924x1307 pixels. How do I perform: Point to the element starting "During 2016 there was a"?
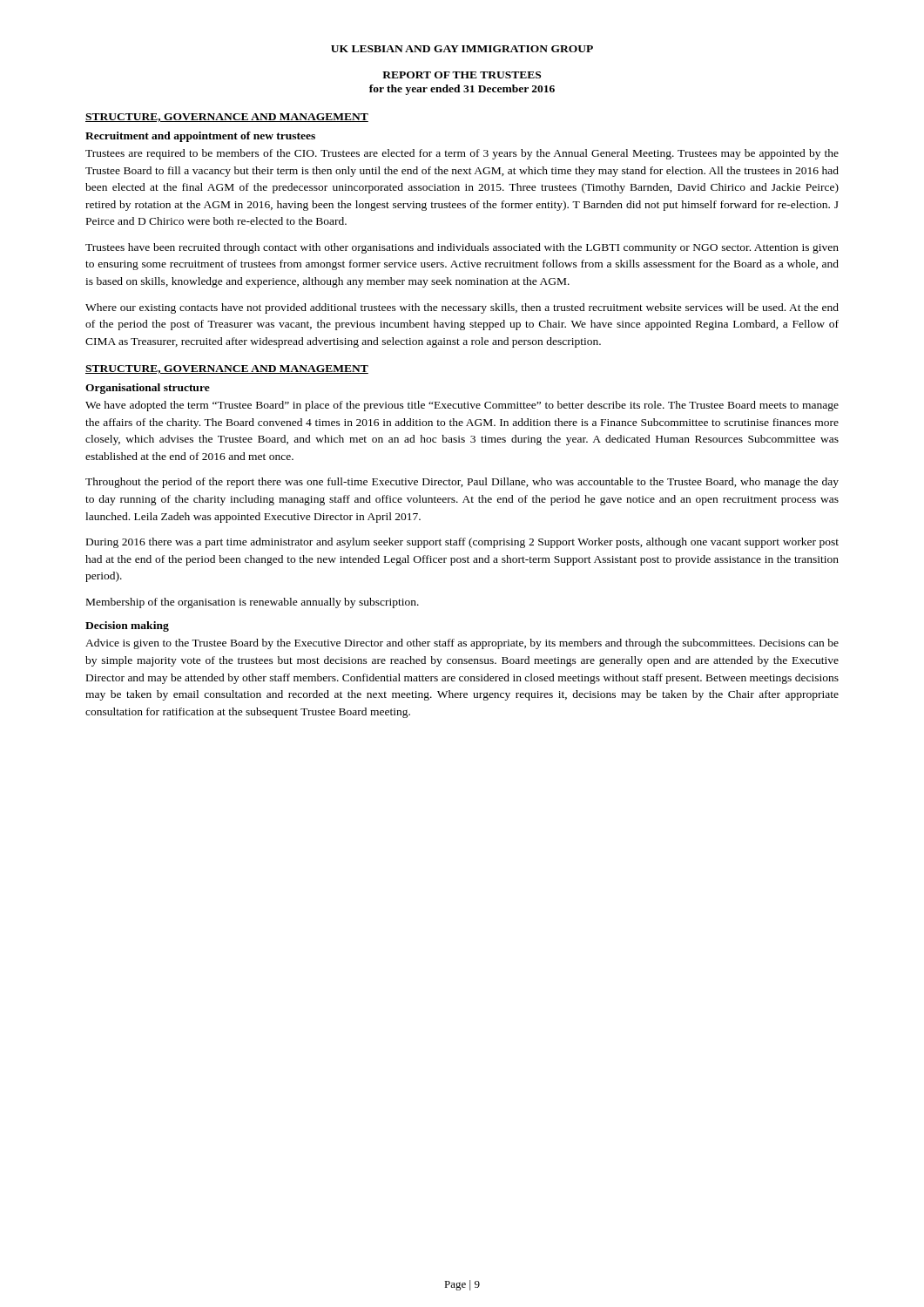(462, 559)
